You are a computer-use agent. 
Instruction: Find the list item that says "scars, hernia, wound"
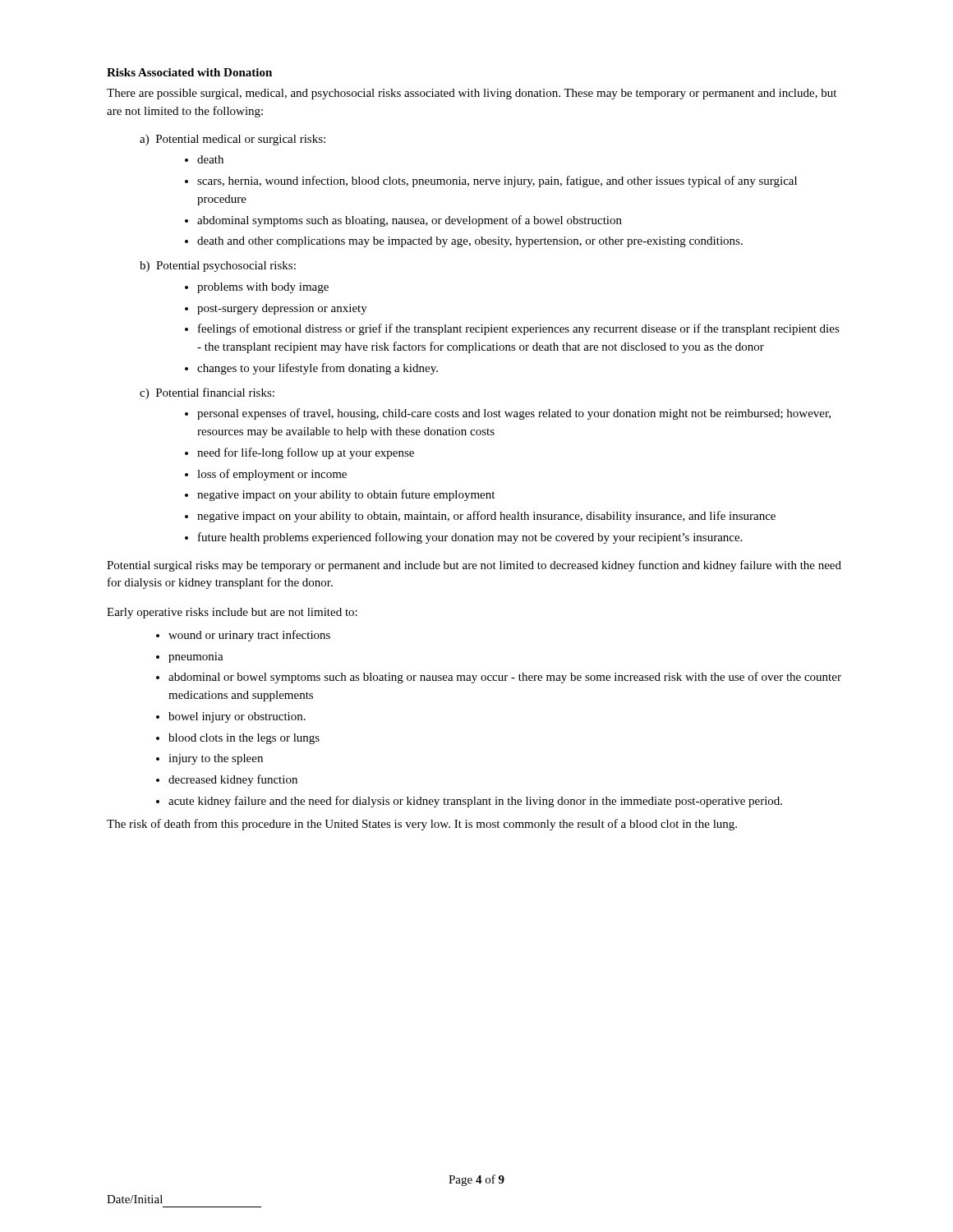(497, 190)
